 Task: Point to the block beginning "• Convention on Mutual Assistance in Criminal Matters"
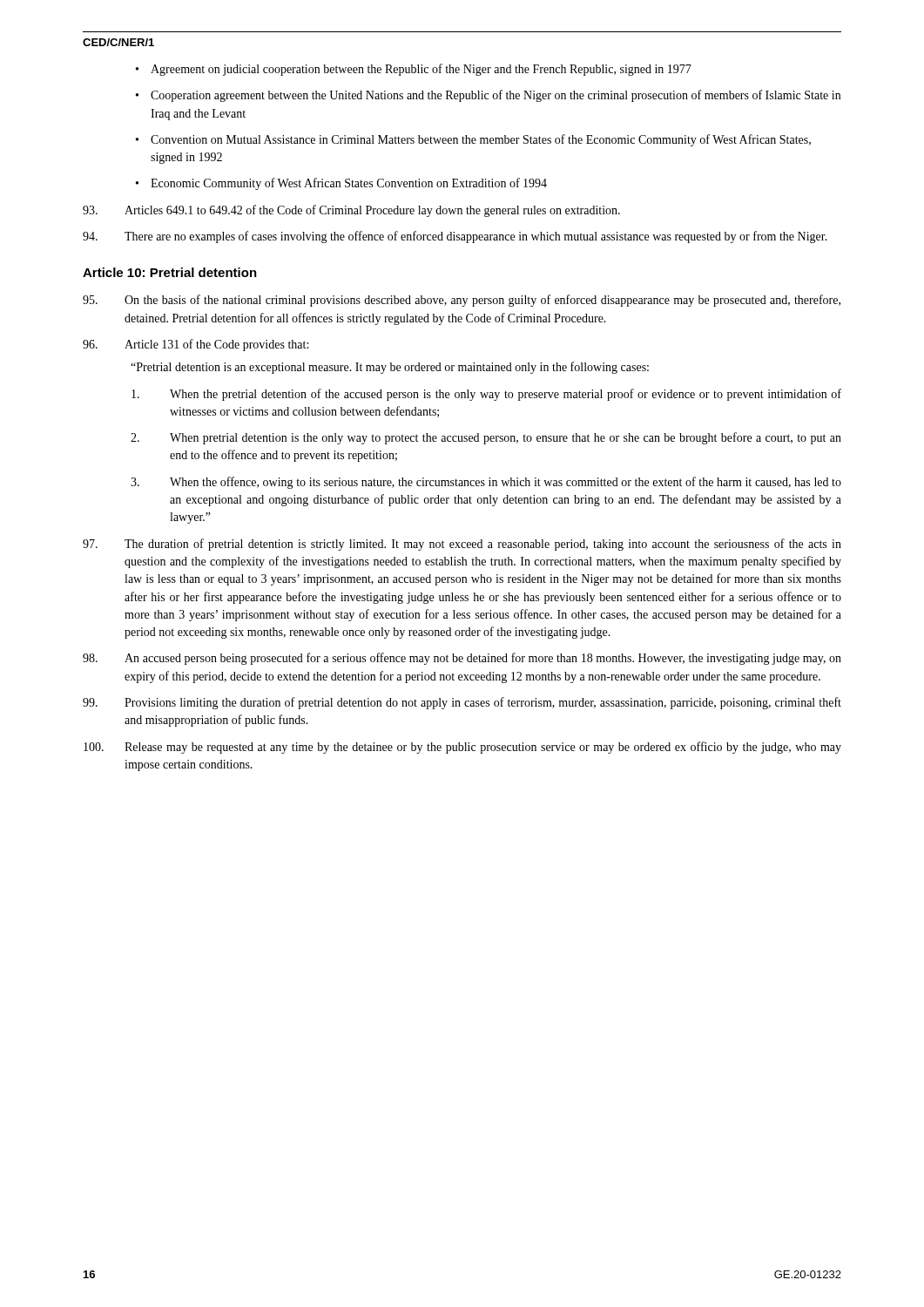[x=488, y=149]
